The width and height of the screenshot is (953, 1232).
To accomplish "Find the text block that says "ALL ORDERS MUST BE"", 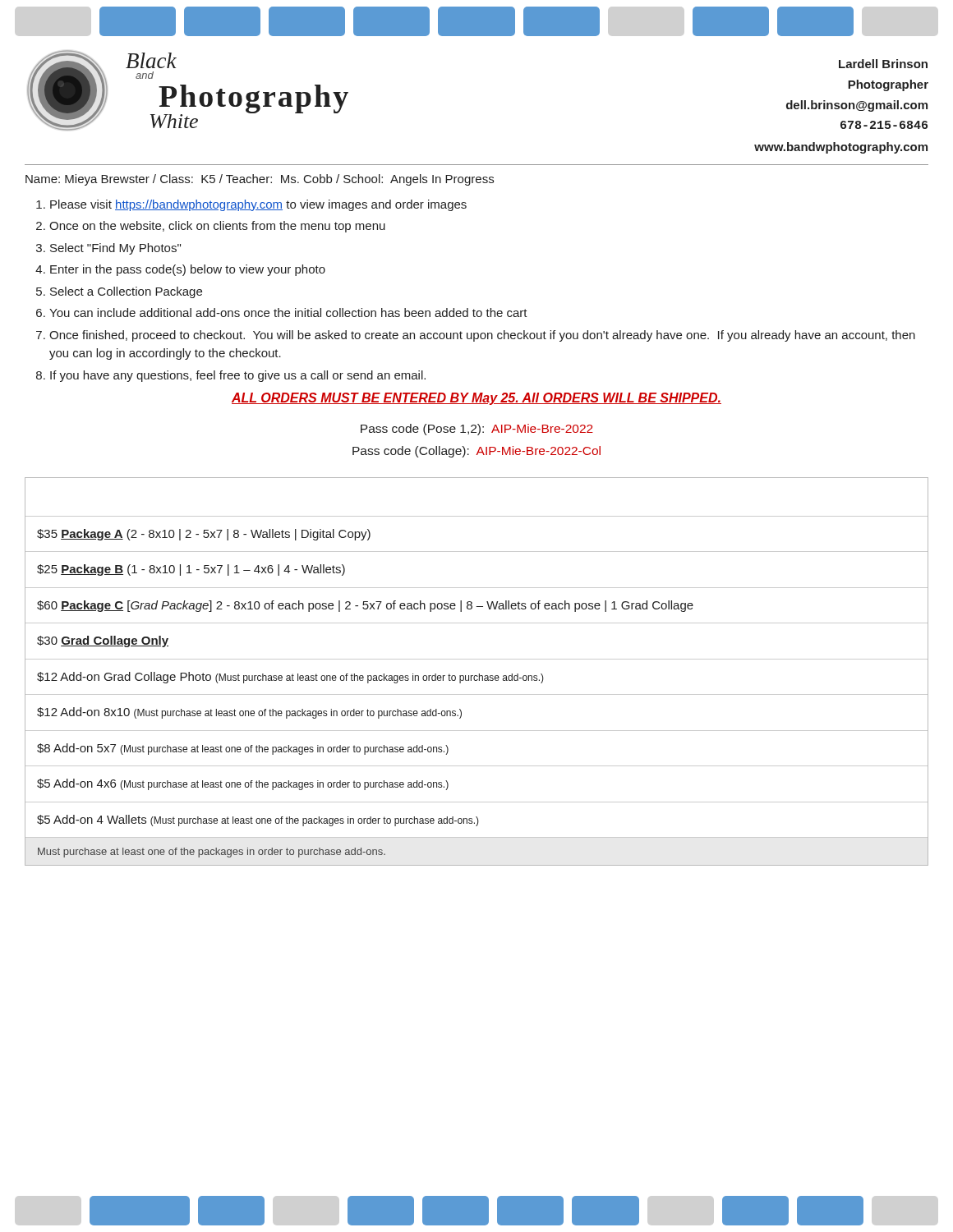I will coord(476,398).
